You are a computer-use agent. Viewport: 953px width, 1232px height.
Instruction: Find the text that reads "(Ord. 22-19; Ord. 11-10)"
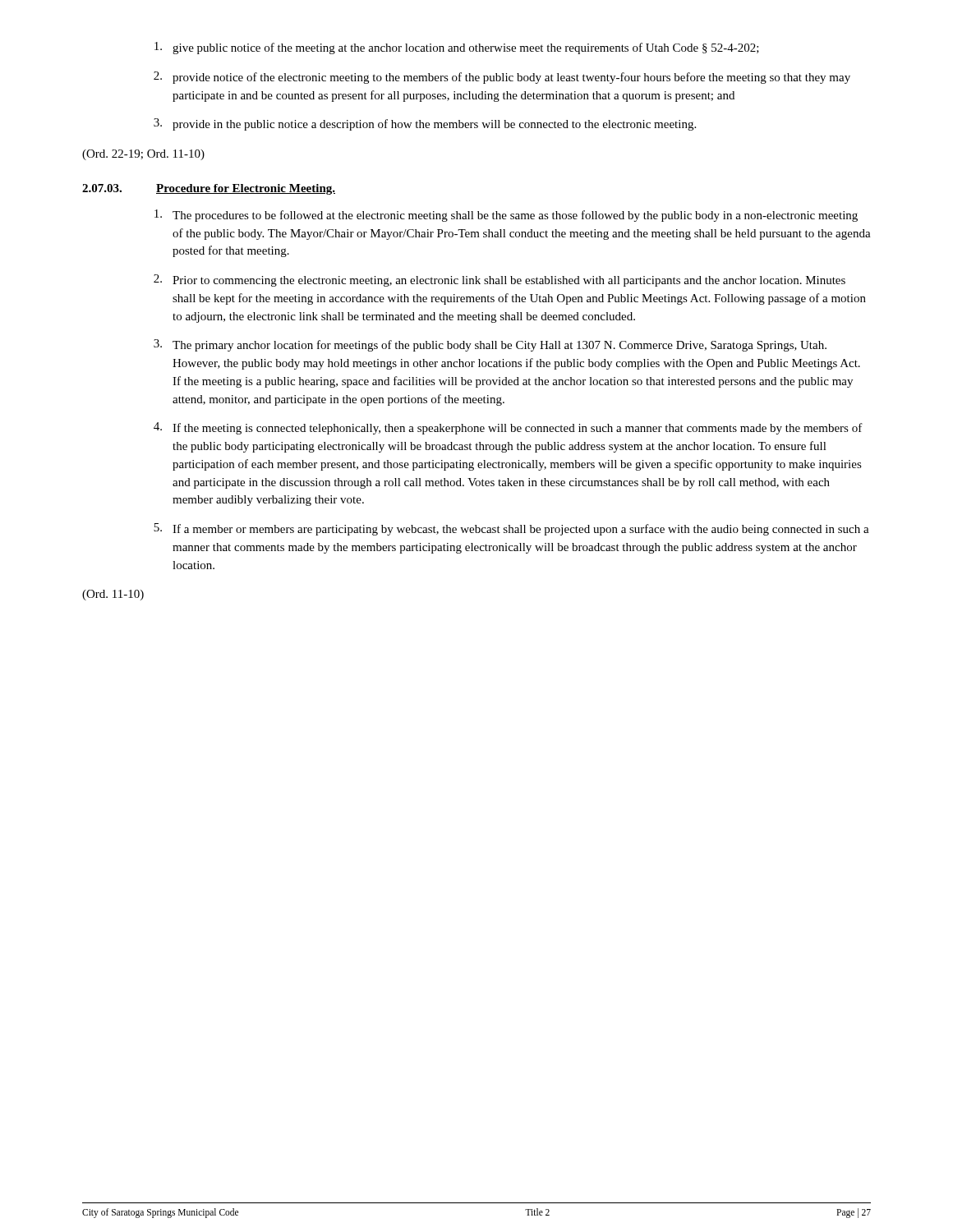pyautogui.click(x=143, y=155)
